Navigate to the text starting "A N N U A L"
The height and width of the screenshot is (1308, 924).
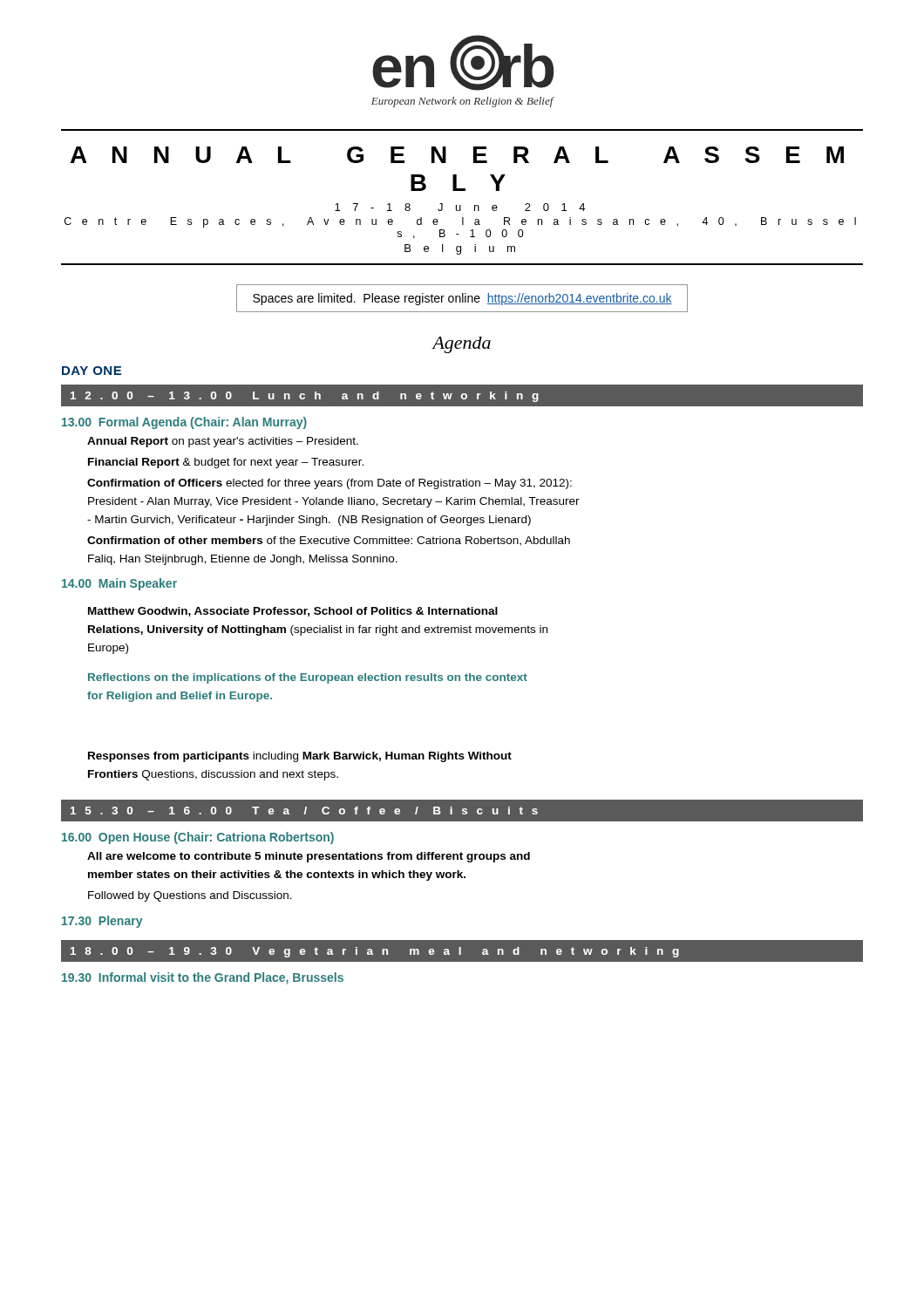coord(462,198)
